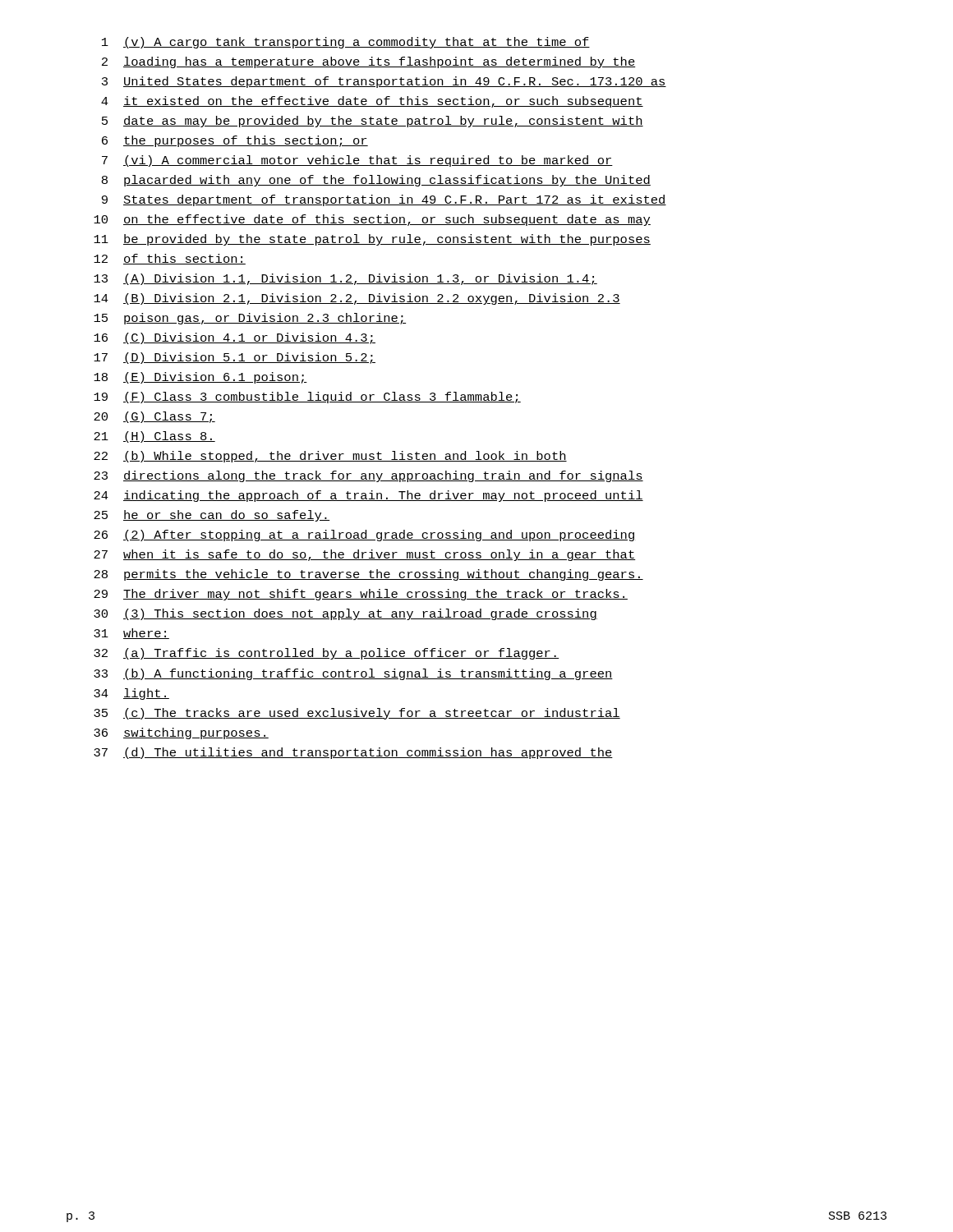Find the list item with the text "10on the effective date of"
Image resolution: width=953 pixels, height=1232 pixels.
476,220
